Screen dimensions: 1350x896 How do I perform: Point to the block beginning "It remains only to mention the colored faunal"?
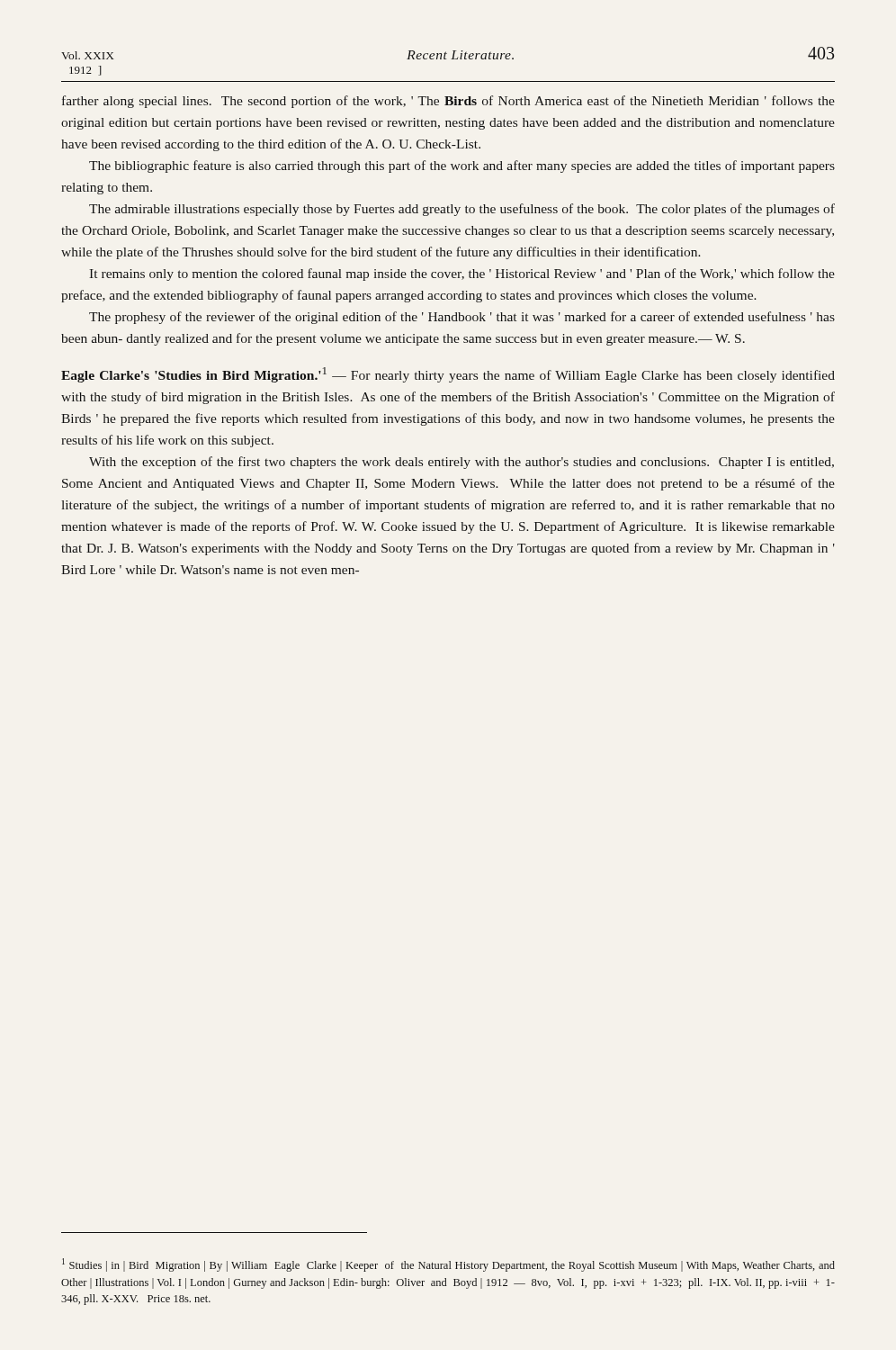(448, 285)
